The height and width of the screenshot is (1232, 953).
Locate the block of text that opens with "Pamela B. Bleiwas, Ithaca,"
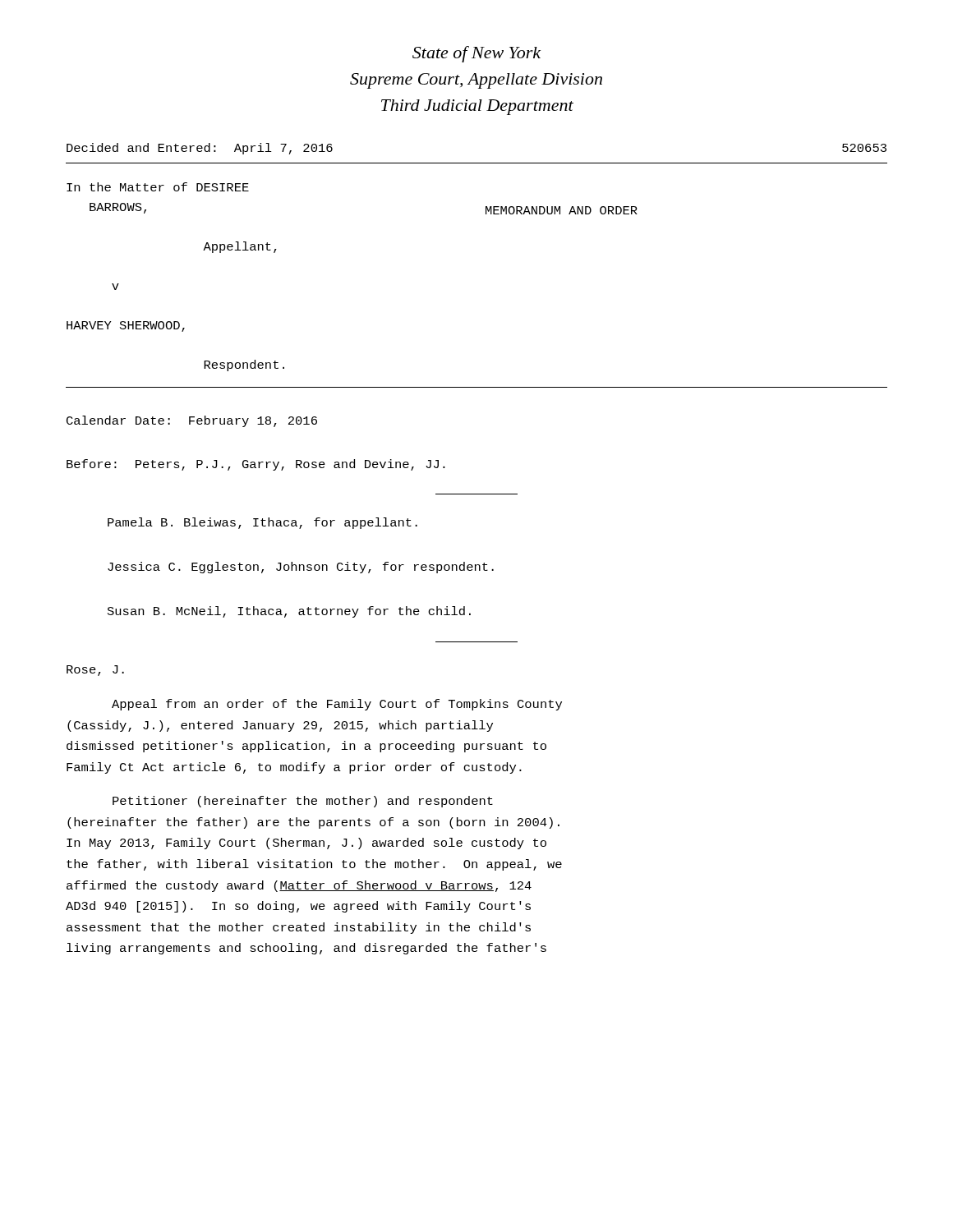[x=263, y=523]
